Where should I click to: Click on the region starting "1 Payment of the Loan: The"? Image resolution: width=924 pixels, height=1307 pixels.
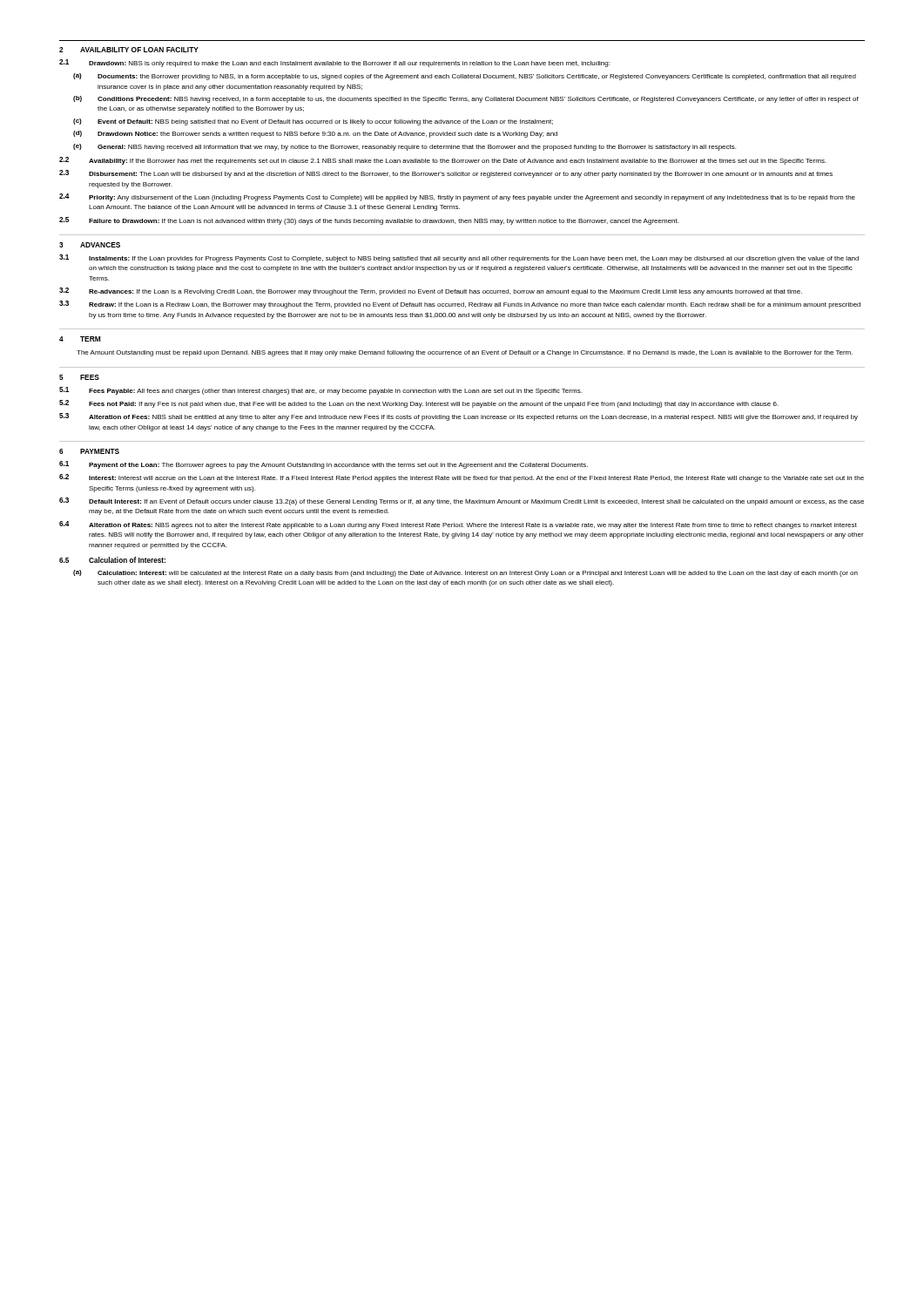coord(324,465)
